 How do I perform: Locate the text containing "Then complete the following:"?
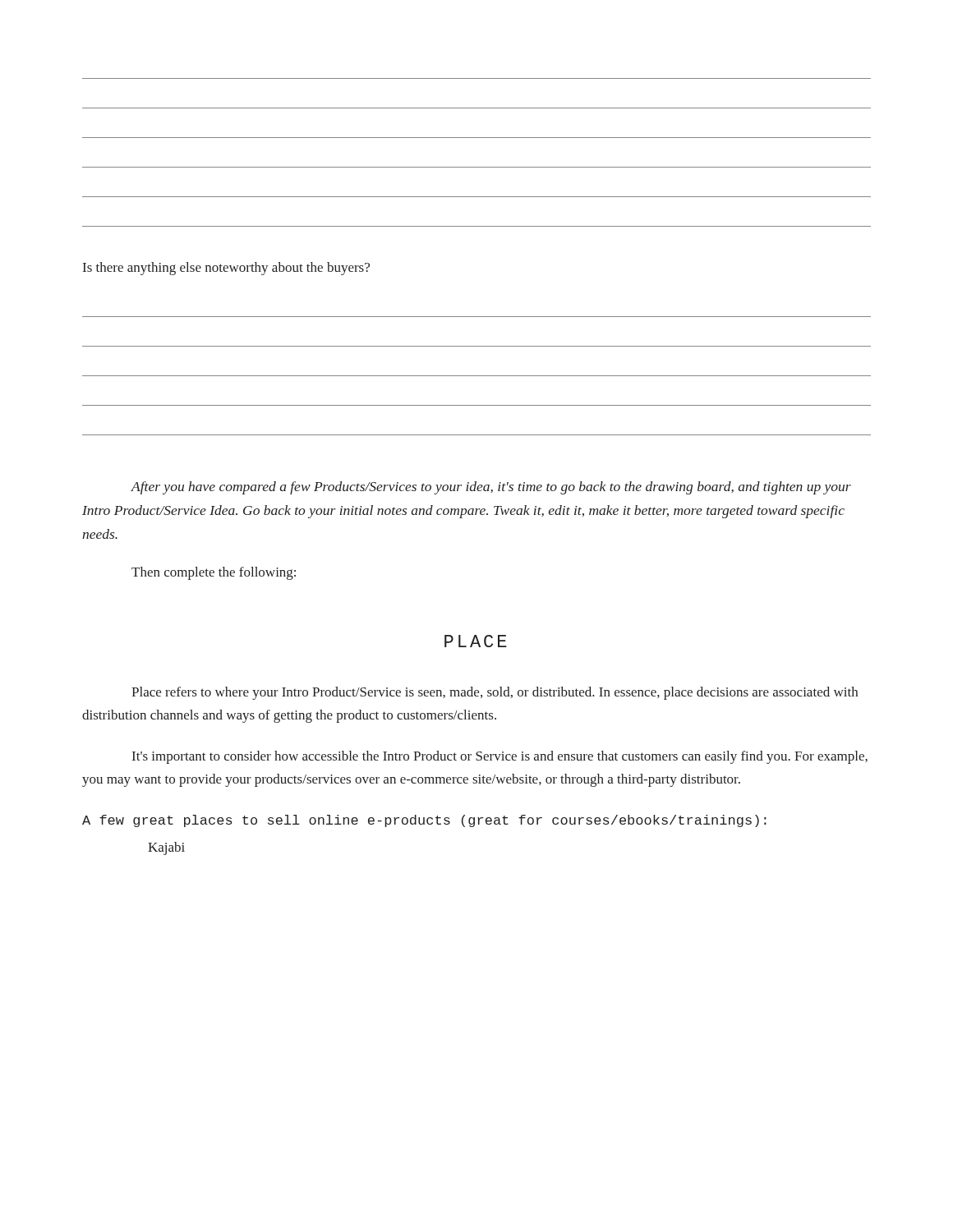click(x=214, y=572)
